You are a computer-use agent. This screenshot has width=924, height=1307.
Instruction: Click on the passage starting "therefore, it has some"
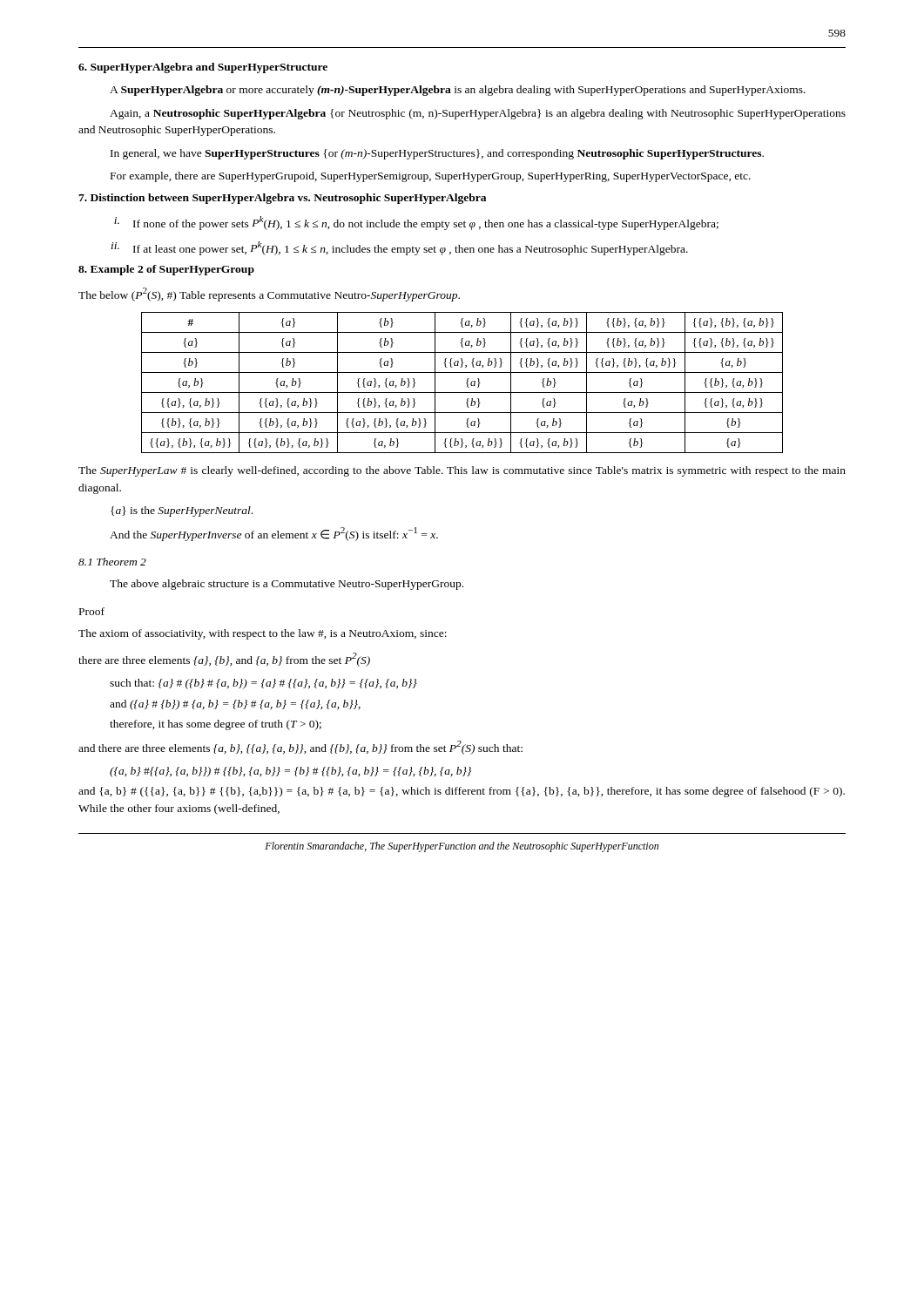(216, 725)
